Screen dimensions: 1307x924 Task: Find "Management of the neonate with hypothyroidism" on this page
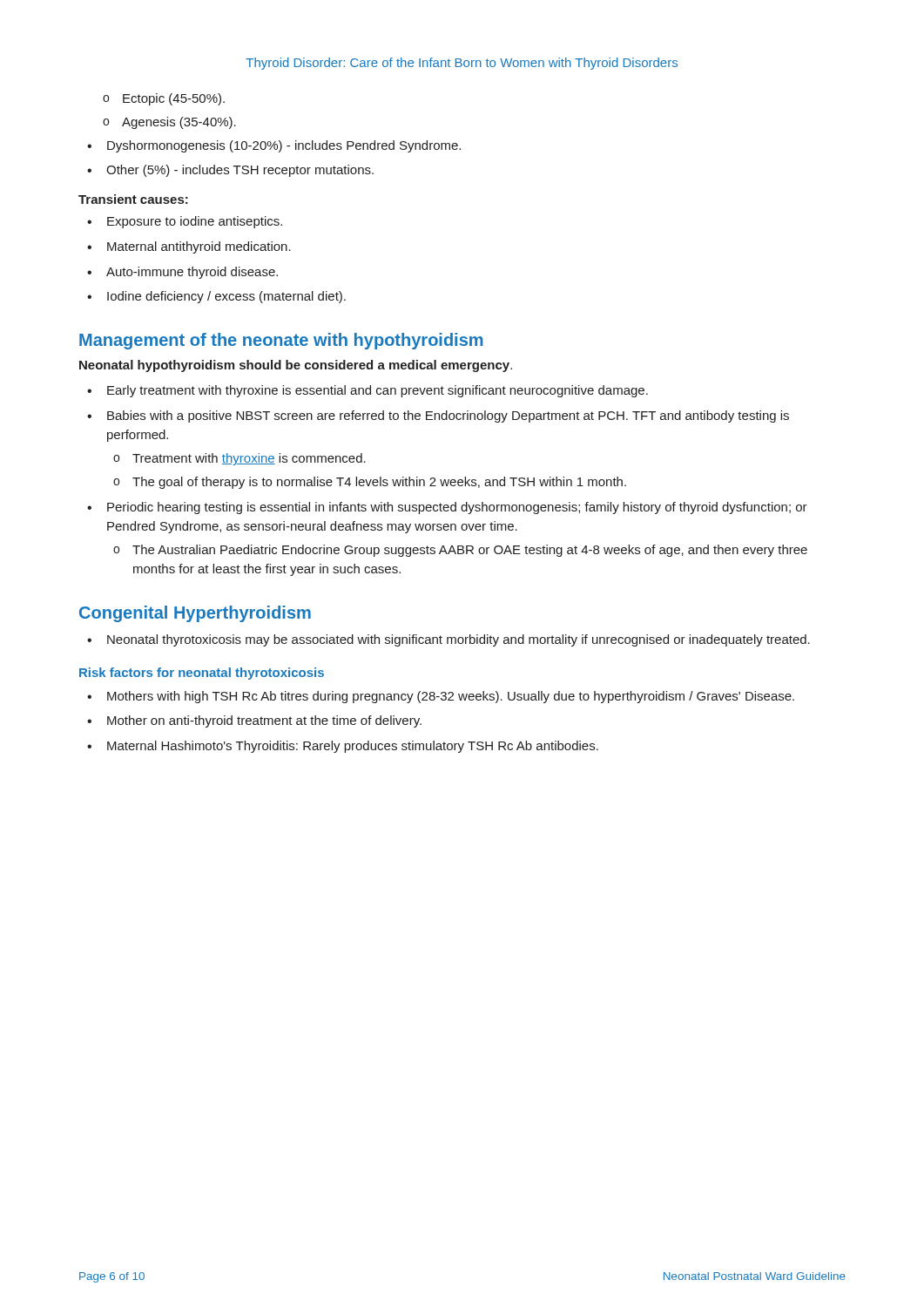tap(462, 340)
